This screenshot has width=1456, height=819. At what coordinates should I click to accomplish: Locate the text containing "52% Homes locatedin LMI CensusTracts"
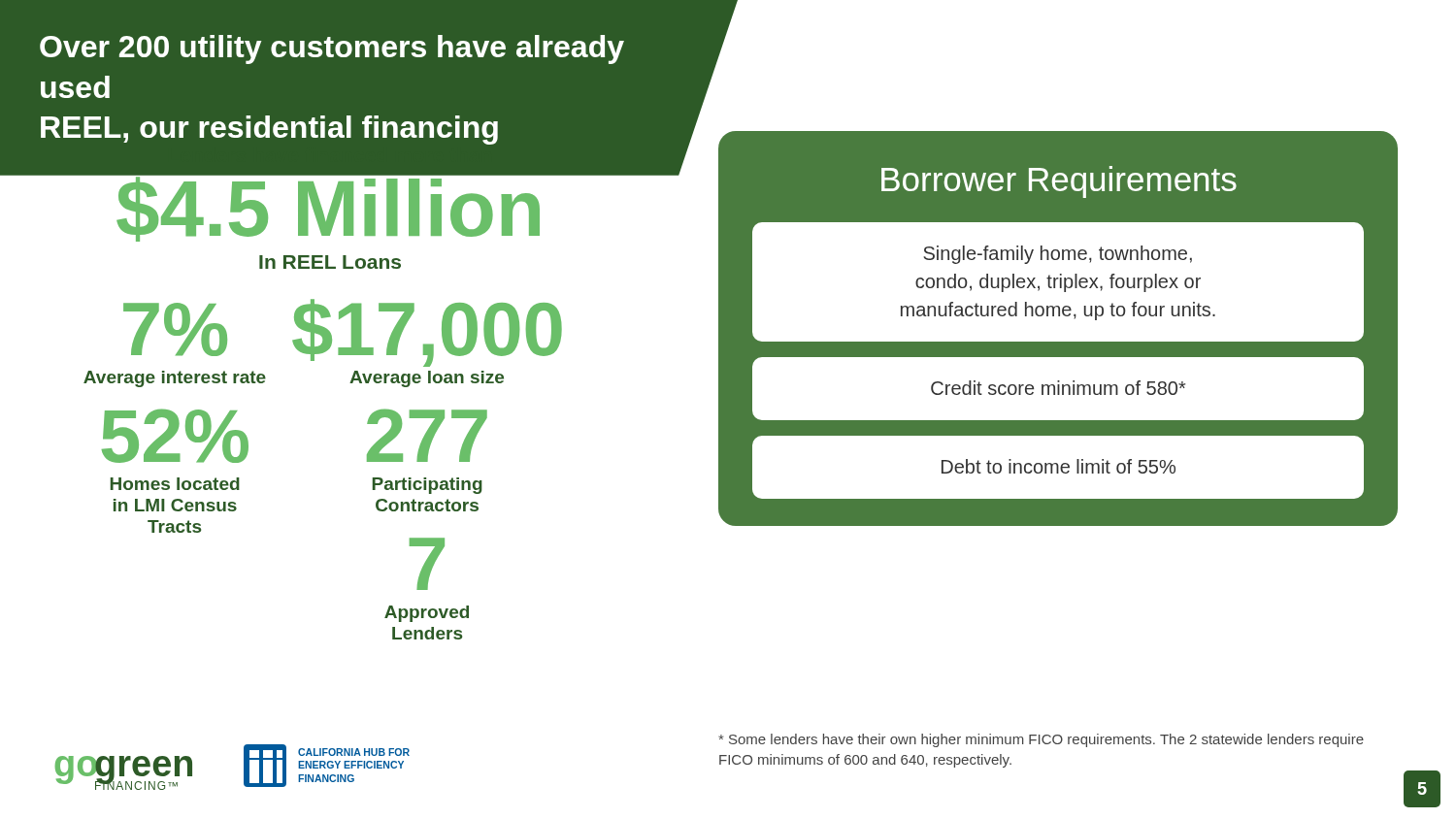(x=175, y=468)
